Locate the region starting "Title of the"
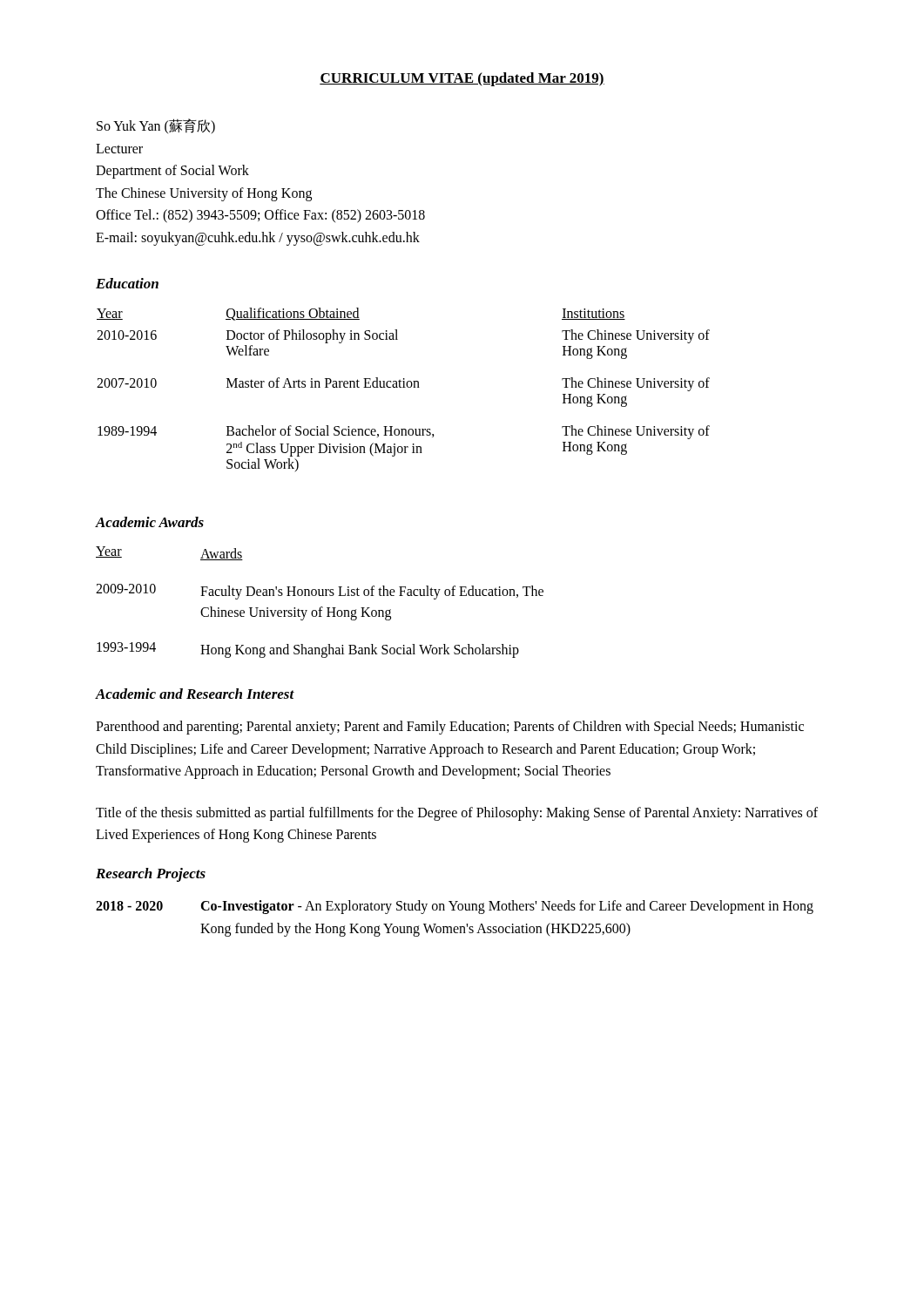This screenshot has height=1307, width=924. click(457, 824)
